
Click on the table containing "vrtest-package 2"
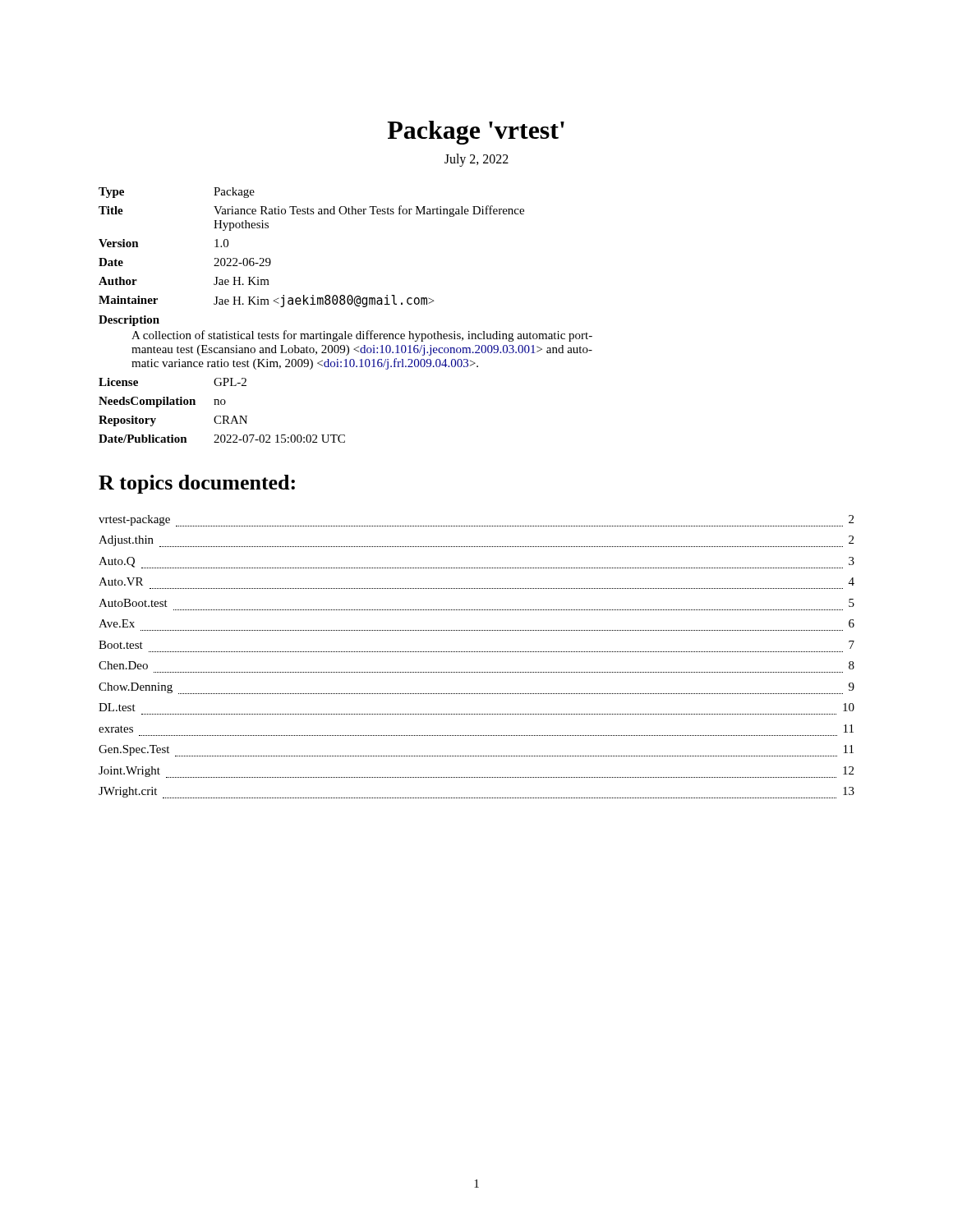click(476, 653)
